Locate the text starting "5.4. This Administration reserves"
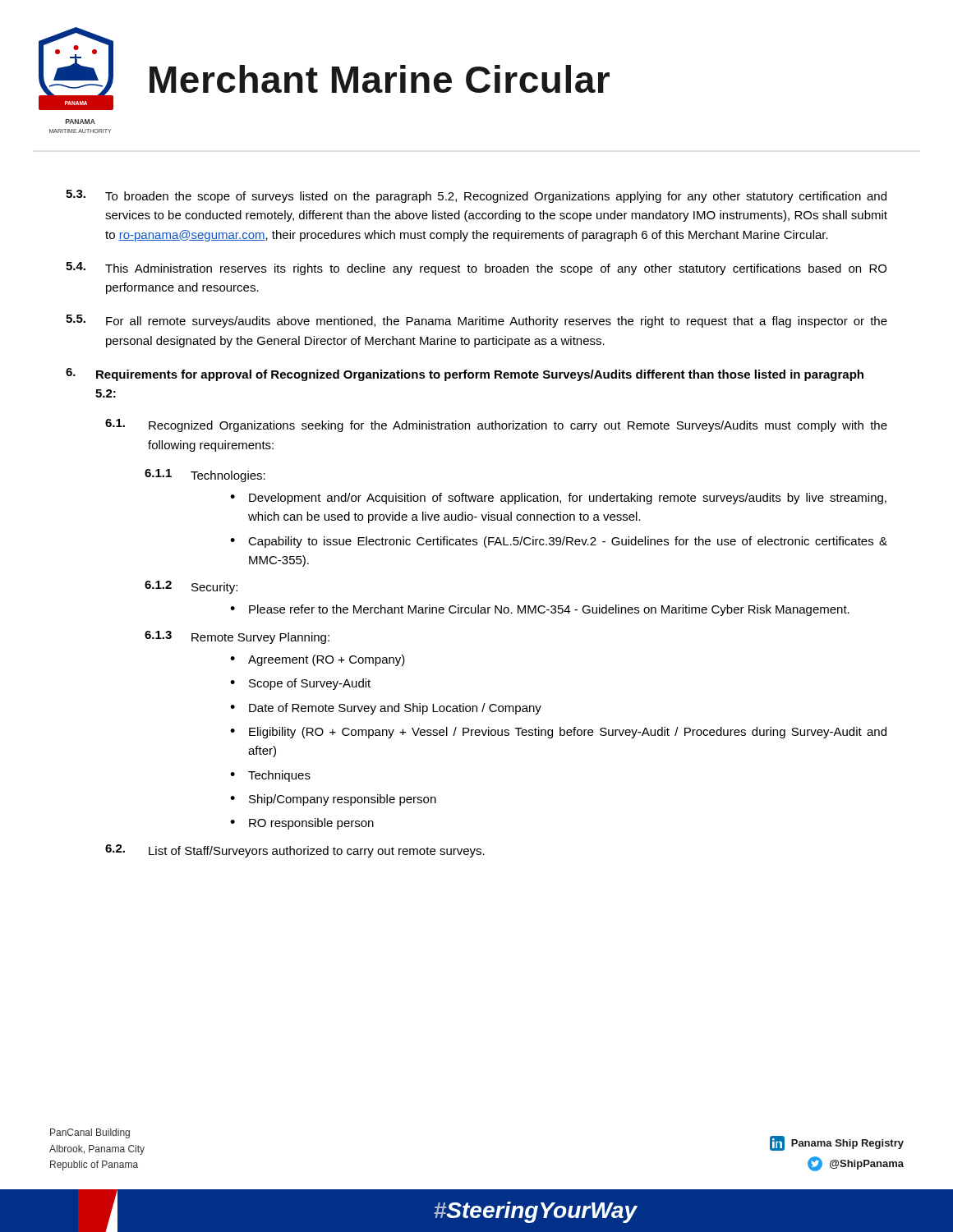Image resolution: width=953 pixels, height=1232 pixels. click(x=476, y=278)
